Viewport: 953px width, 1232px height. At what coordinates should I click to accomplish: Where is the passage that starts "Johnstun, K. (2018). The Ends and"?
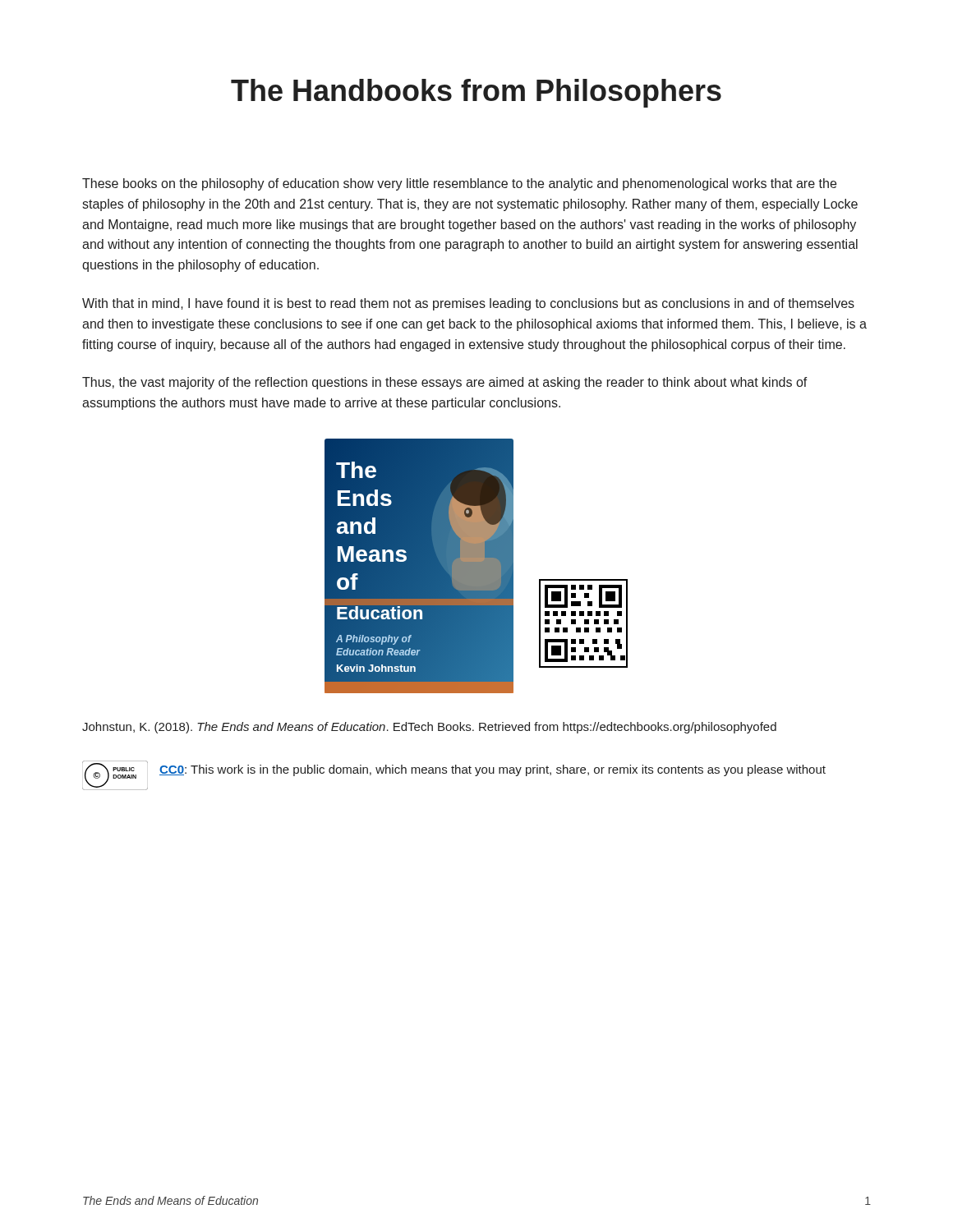click(x=429, y=726)
